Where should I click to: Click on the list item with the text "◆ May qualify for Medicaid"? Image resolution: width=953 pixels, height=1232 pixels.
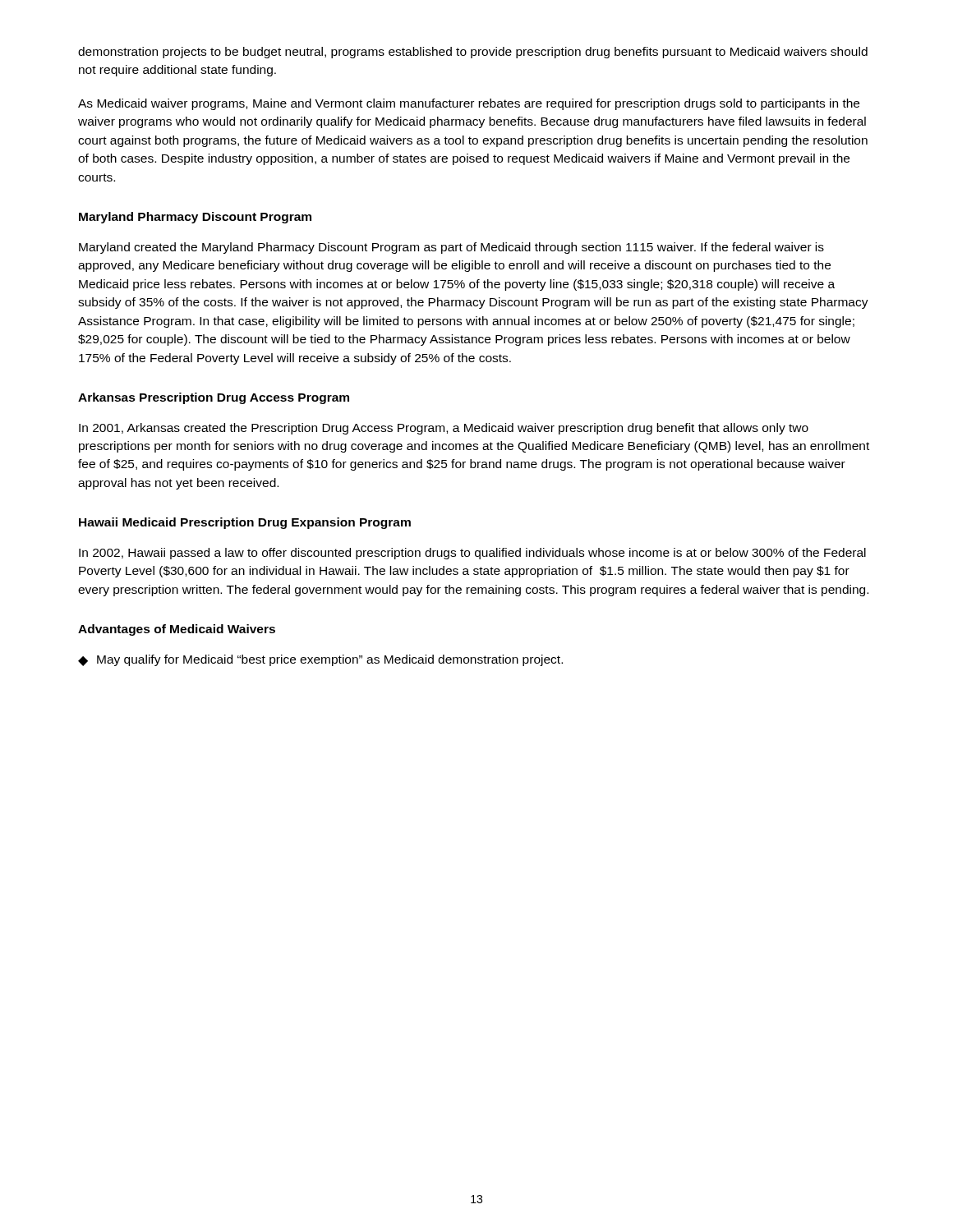coord(476,660)
